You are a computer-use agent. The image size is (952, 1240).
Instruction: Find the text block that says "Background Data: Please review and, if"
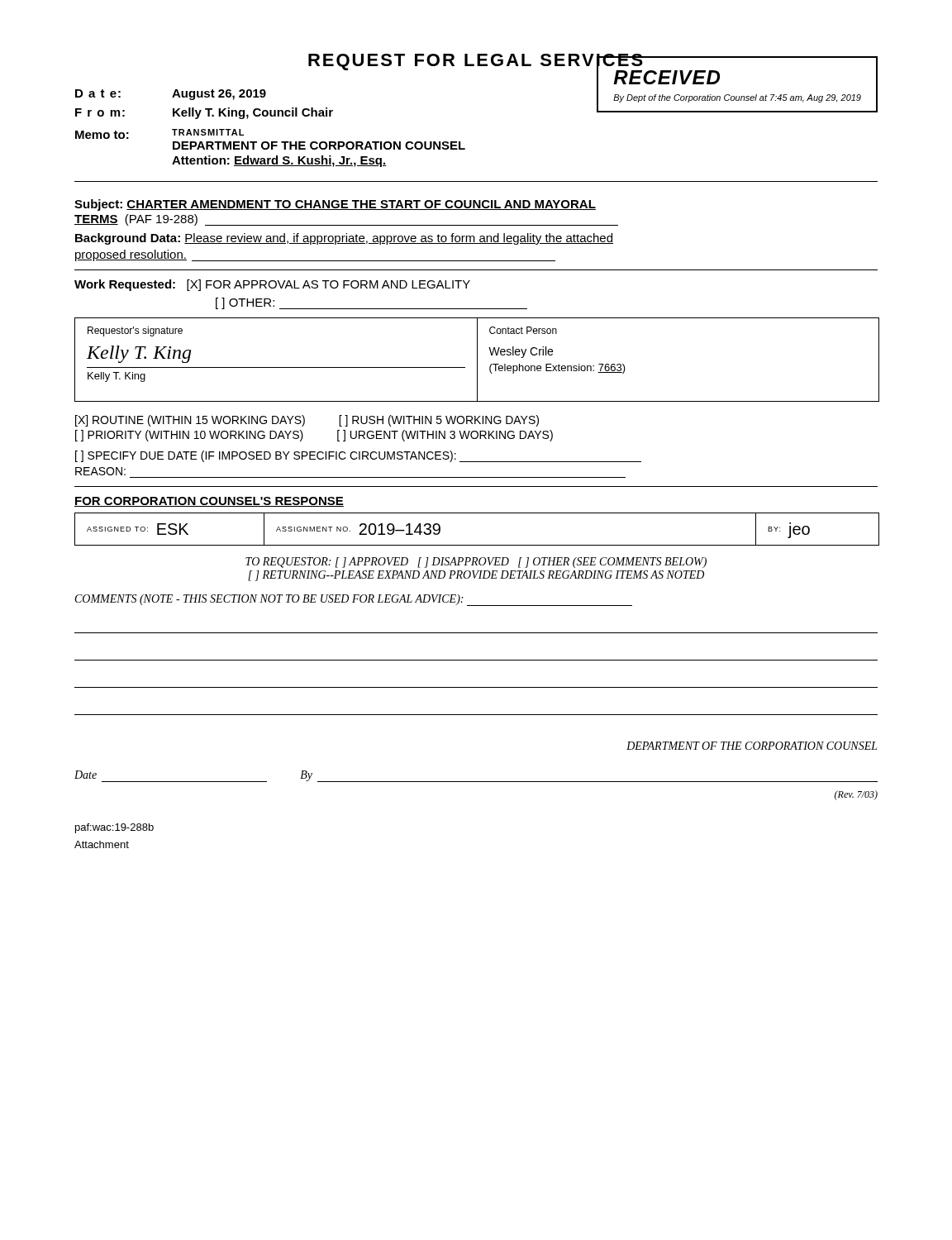pos(344,238)
